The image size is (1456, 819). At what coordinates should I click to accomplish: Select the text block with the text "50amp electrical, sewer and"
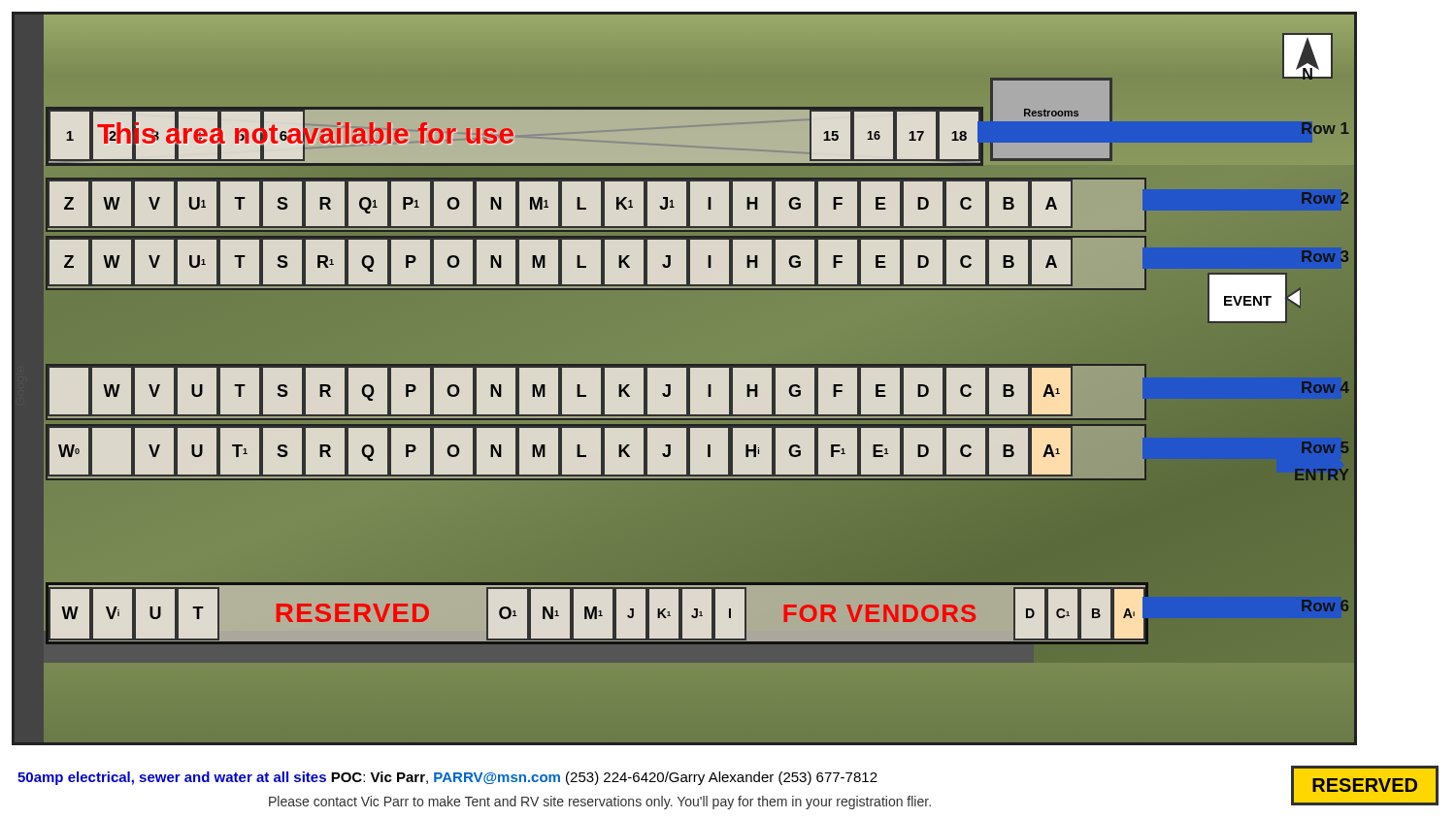coord(448,776)
